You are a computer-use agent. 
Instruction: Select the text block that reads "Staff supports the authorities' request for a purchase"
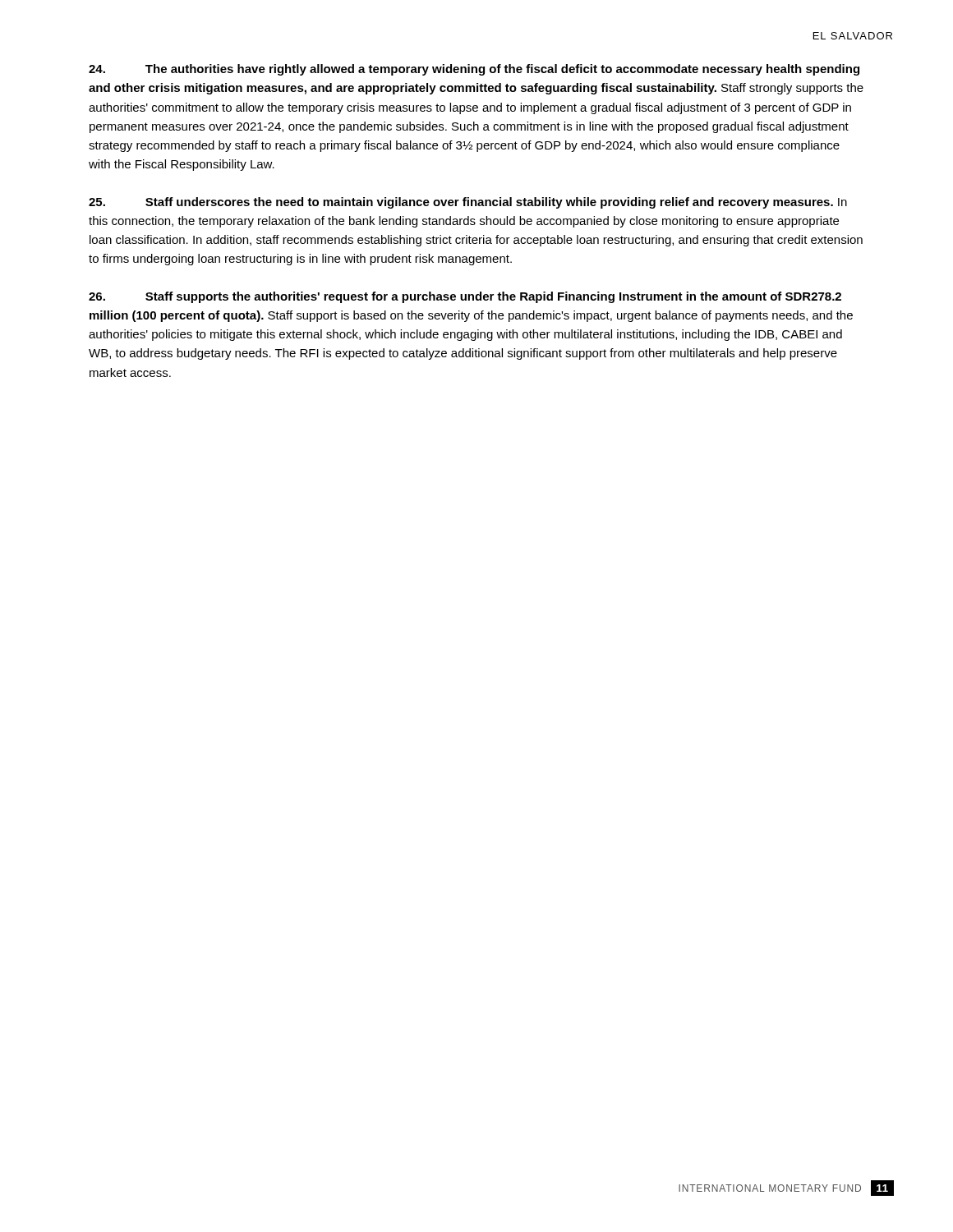(471, 334)
